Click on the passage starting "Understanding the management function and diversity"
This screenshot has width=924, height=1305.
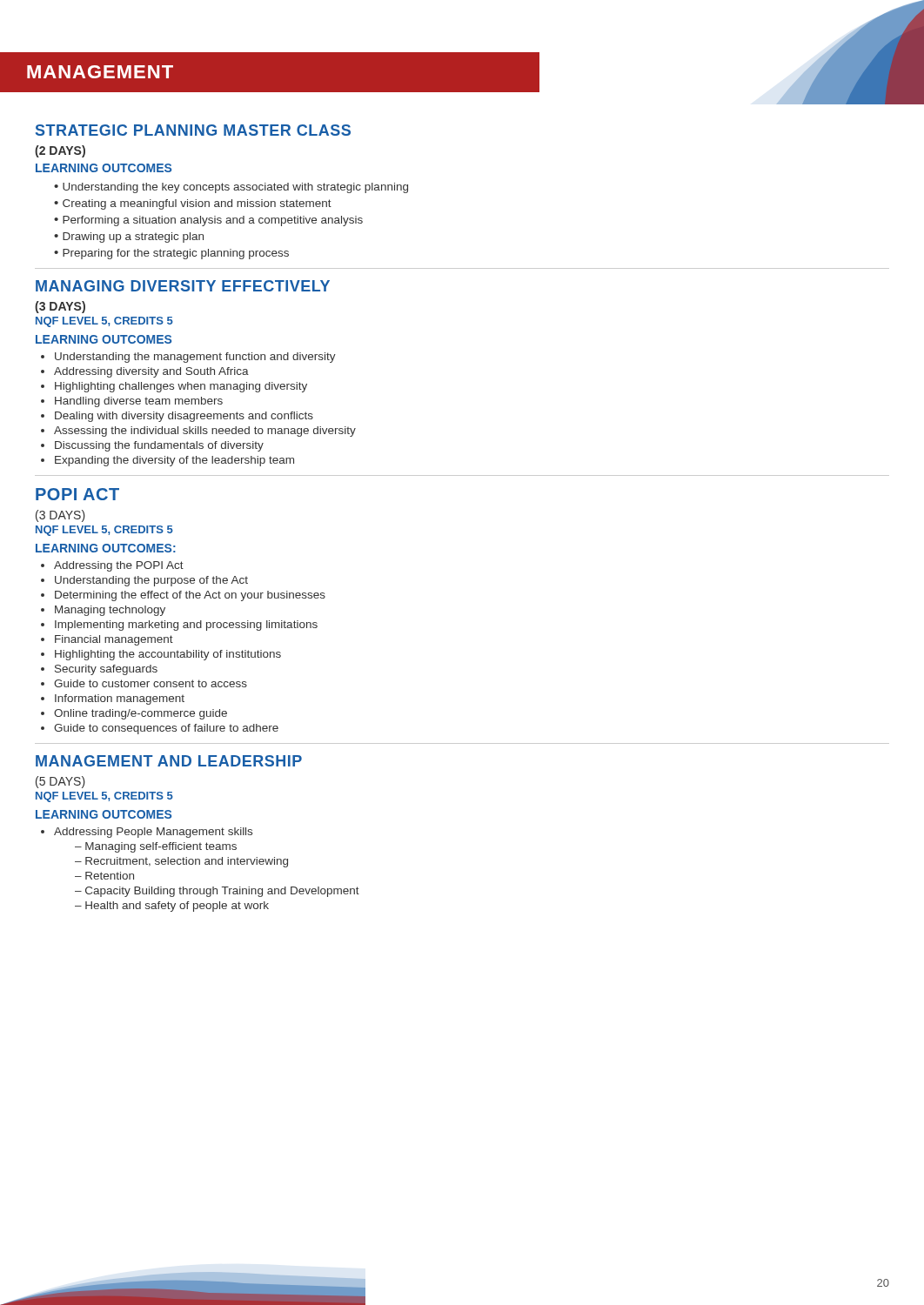195,356
